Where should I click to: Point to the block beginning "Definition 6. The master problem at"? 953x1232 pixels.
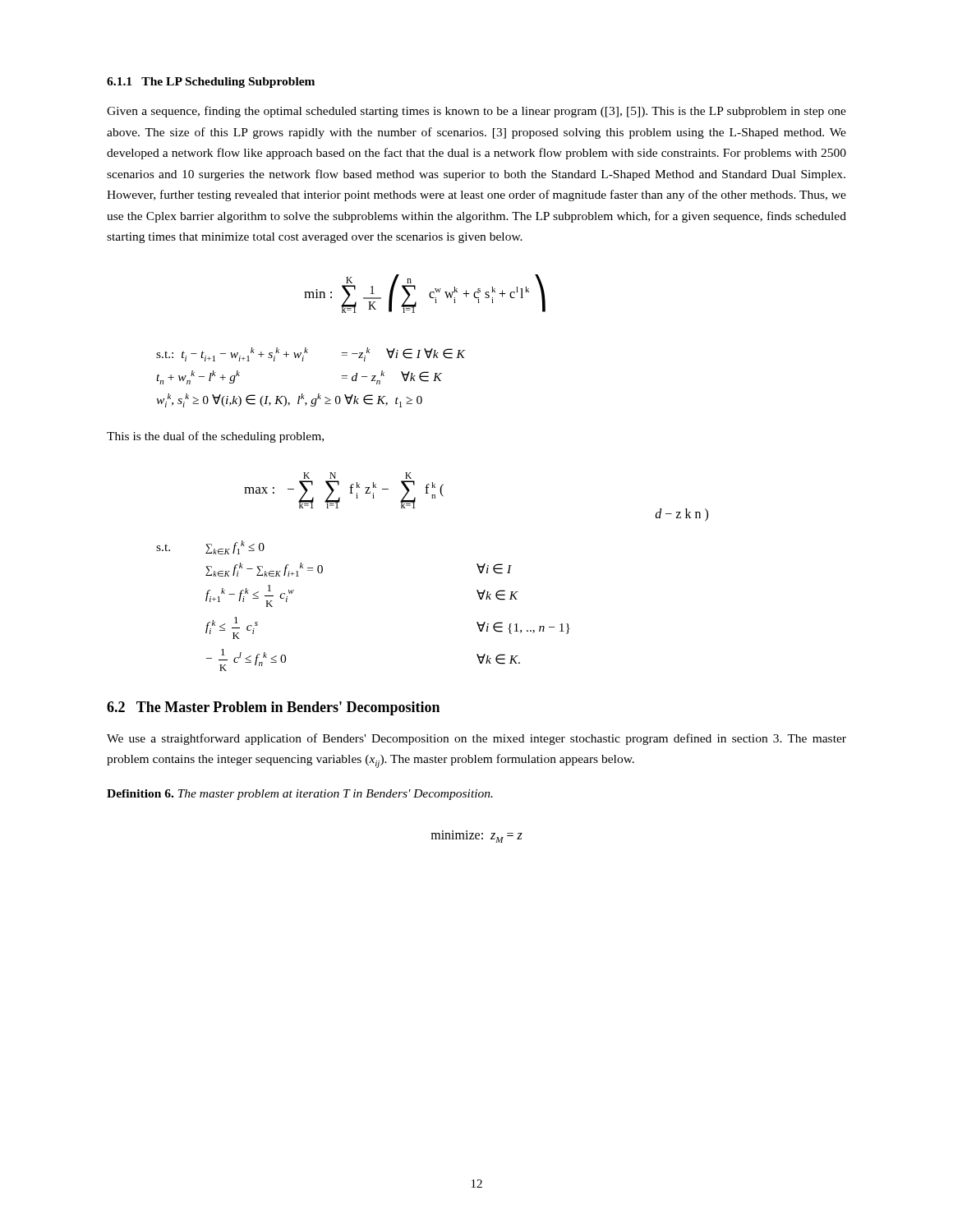pos(300,793)
